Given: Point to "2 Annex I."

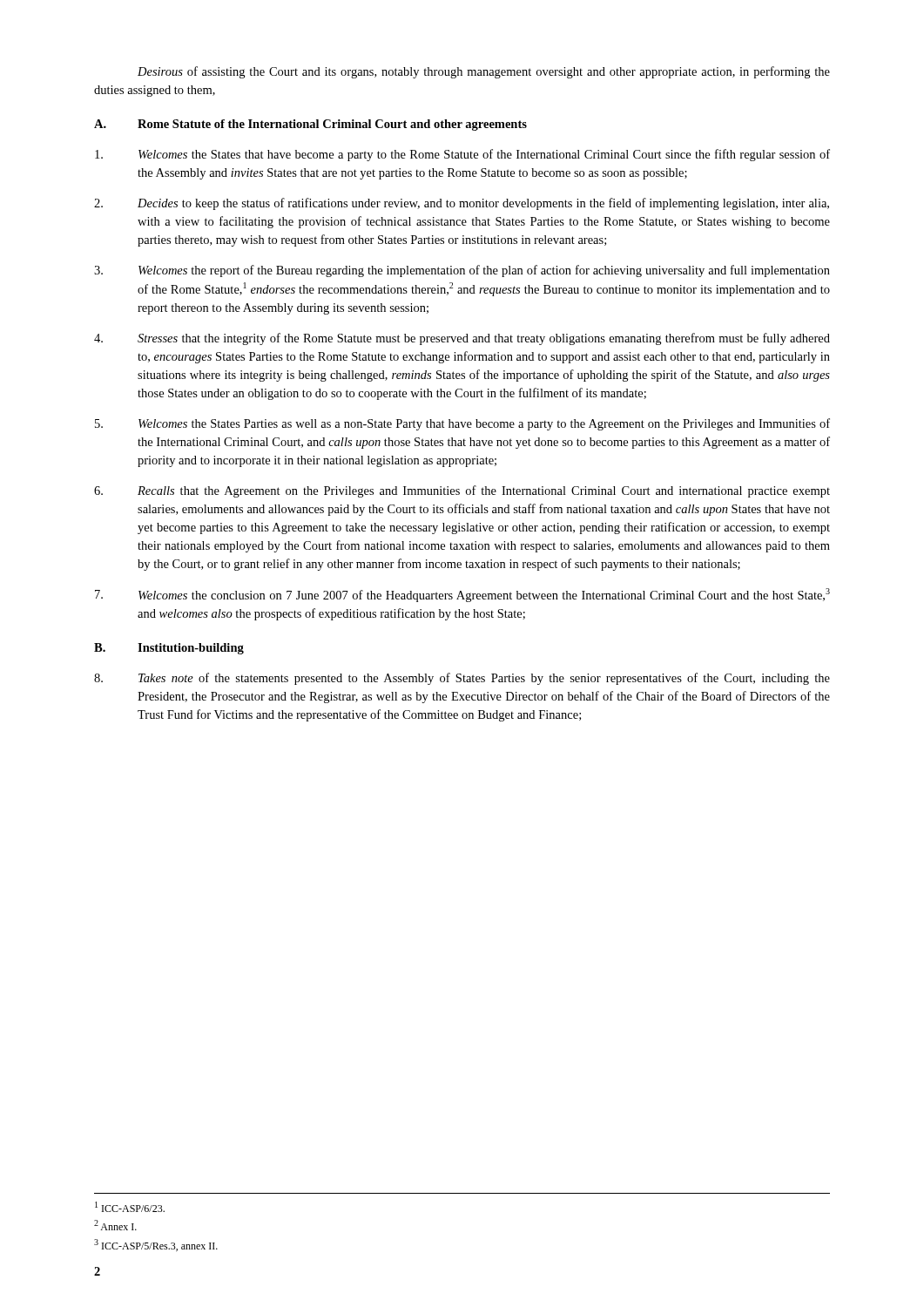Looking at the screenshot, I should (116, 1226).
